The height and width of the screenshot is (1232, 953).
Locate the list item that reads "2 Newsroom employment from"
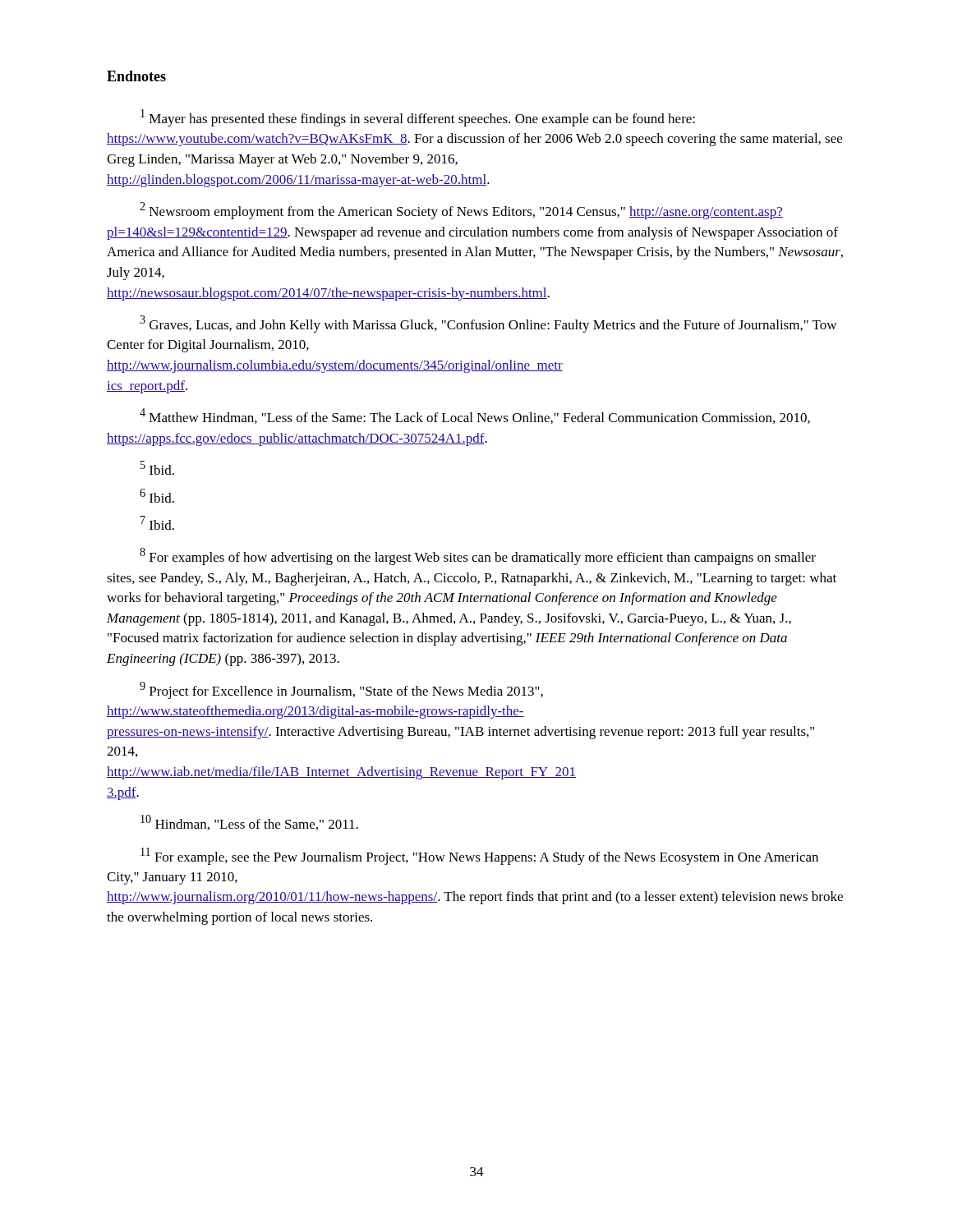(x=476, y=249)
